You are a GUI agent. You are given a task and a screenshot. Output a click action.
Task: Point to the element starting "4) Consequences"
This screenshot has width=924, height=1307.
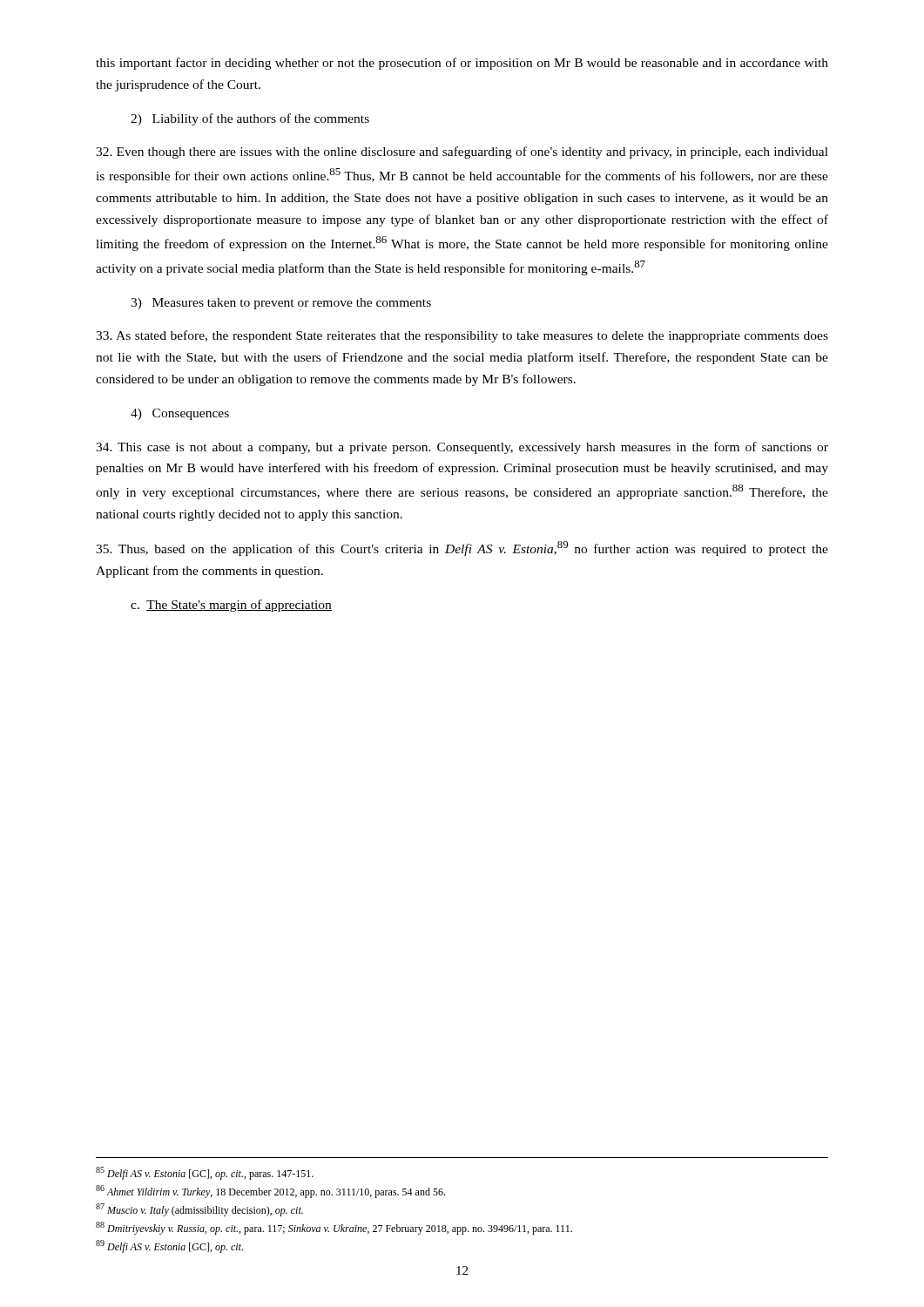point(180,414)
